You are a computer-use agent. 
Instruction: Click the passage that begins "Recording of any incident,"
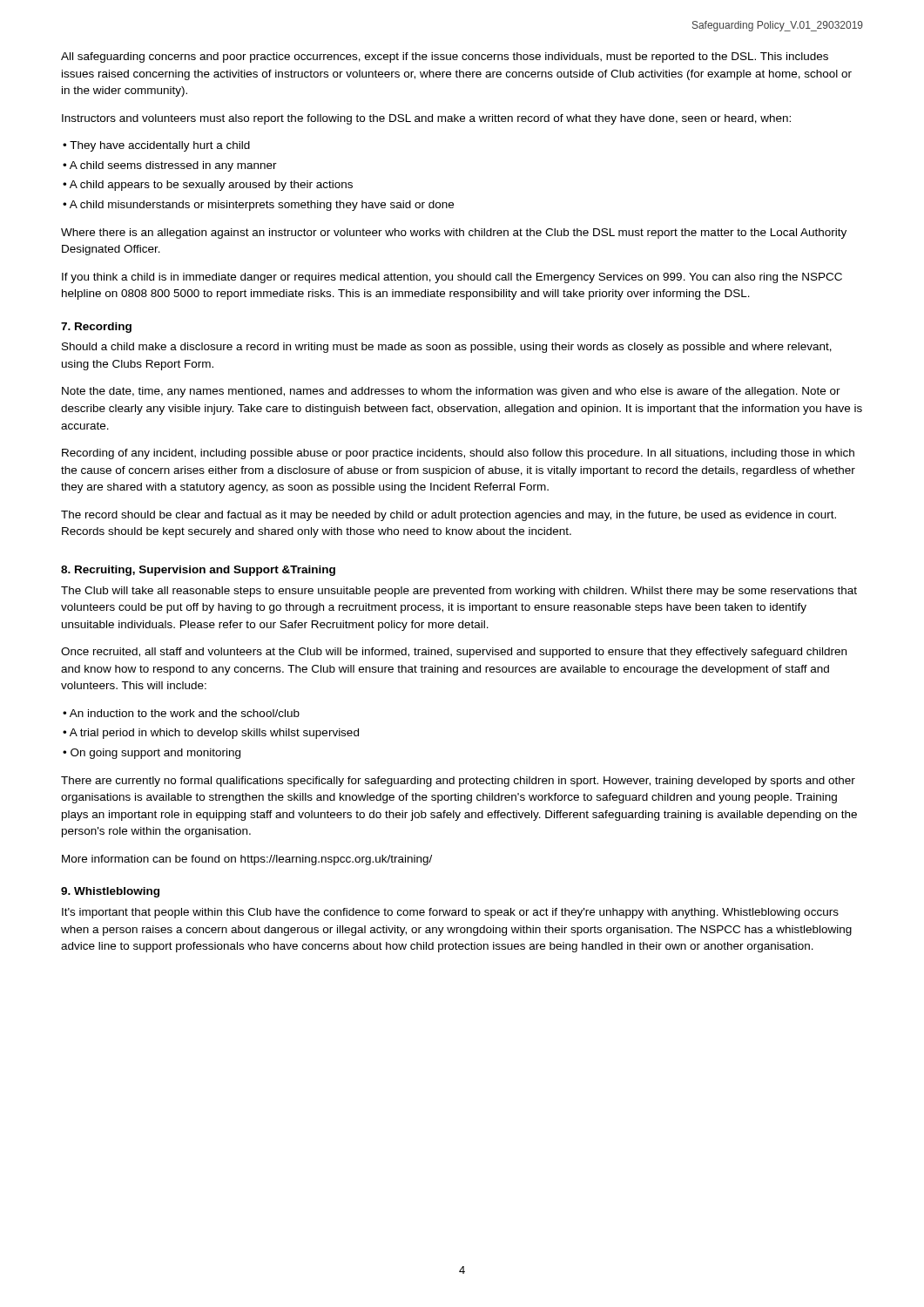click(x=462, y=470)
